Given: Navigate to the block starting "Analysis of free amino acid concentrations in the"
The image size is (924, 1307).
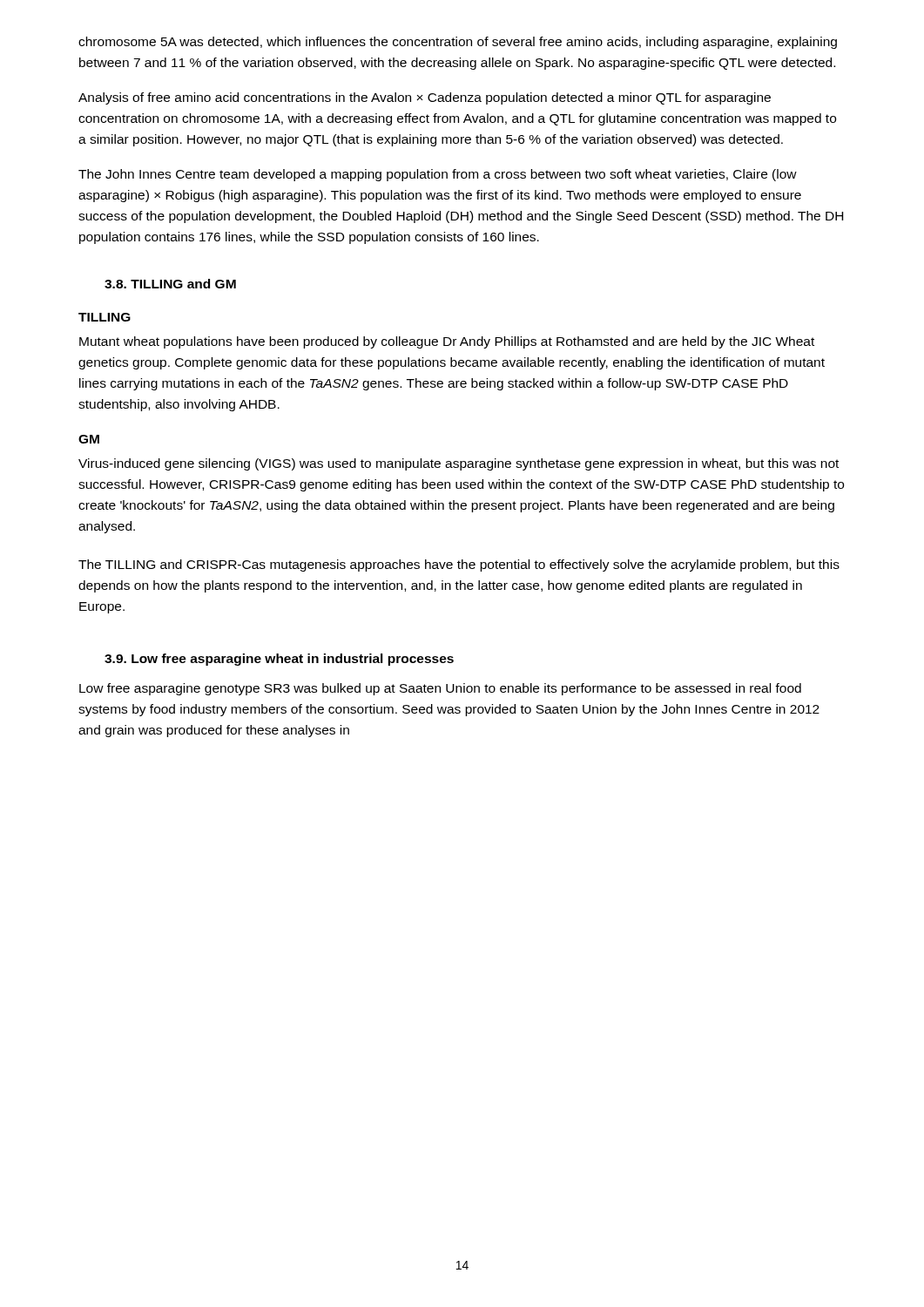Looking at the screenshot, I should (458, 118).
